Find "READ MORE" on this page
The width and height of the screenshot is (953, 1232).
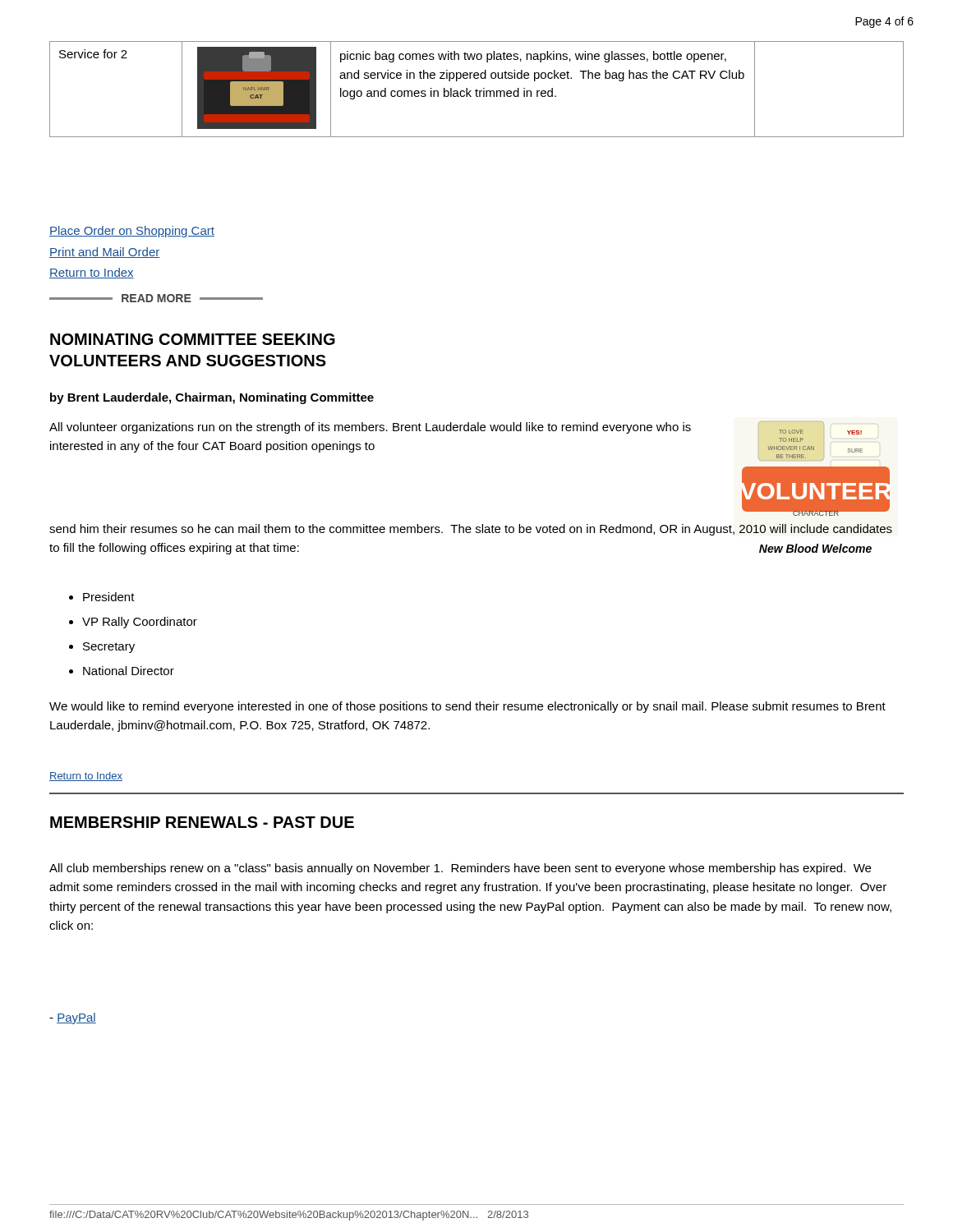[156, 298]
